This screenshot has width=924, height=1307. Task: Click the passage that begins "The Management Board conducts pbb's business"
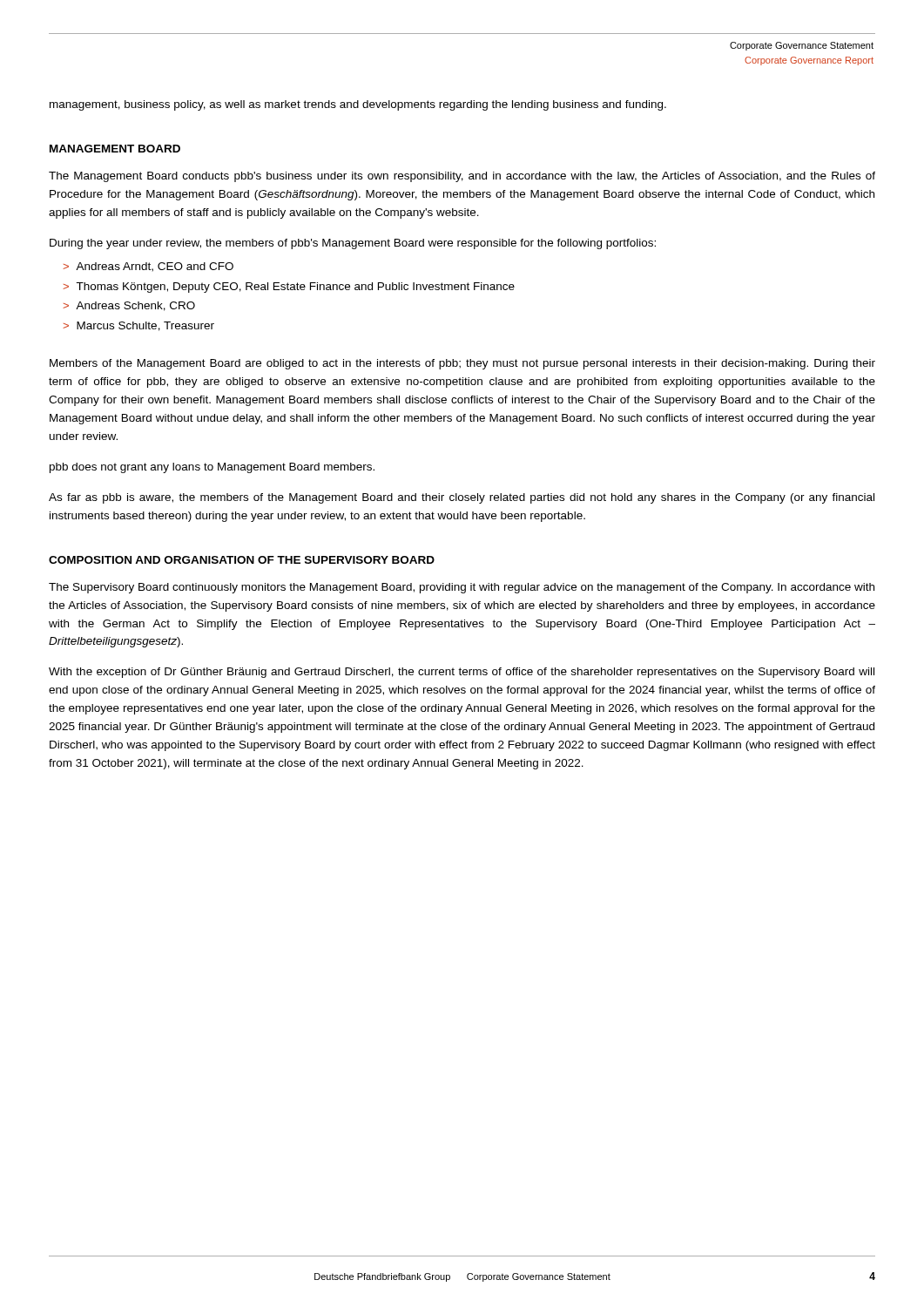tap(462, 194)
